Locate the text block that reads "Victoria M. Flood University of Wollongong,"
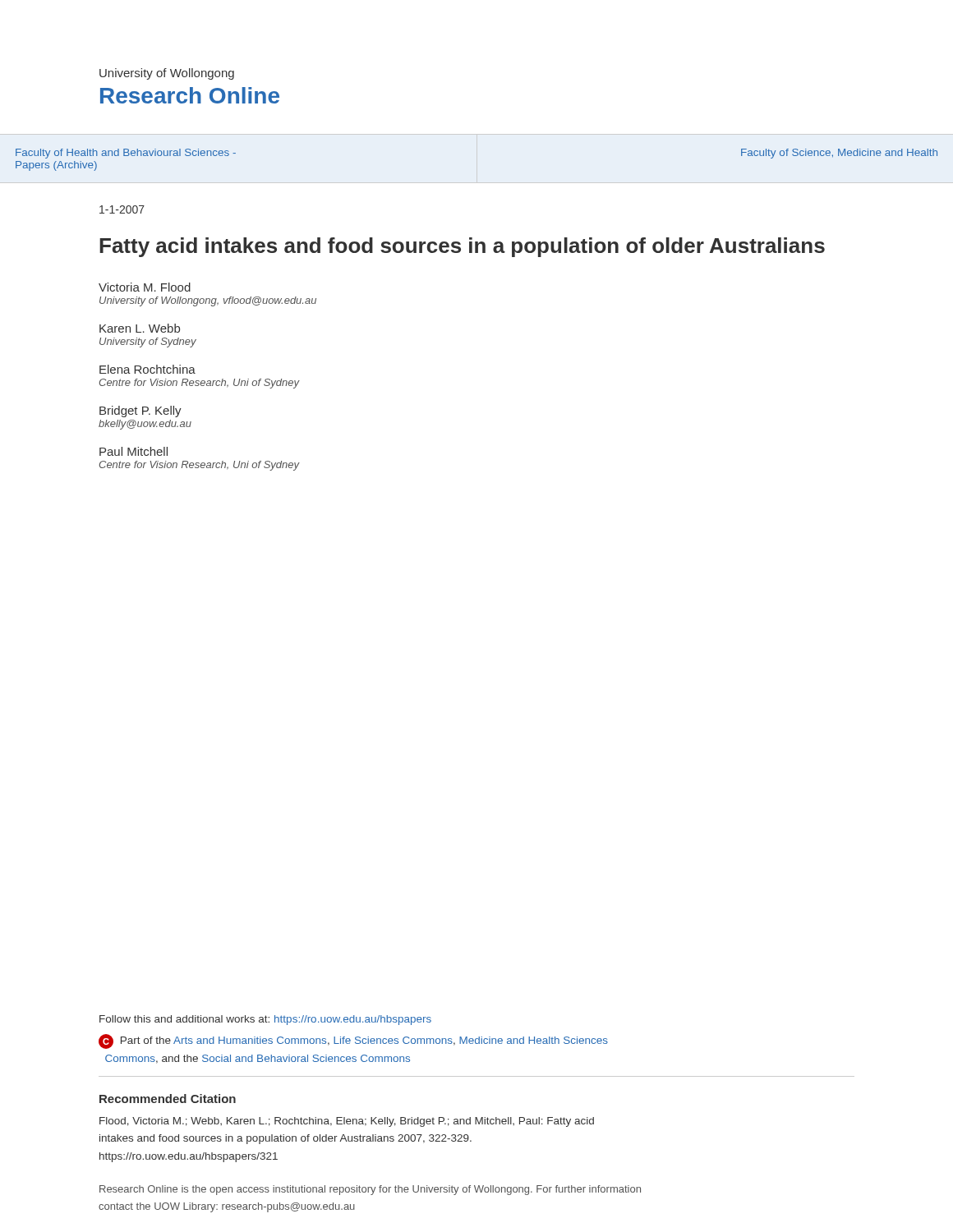This screenshot has width=953, height=1232. pyautogui.click(x=145, y=287)
